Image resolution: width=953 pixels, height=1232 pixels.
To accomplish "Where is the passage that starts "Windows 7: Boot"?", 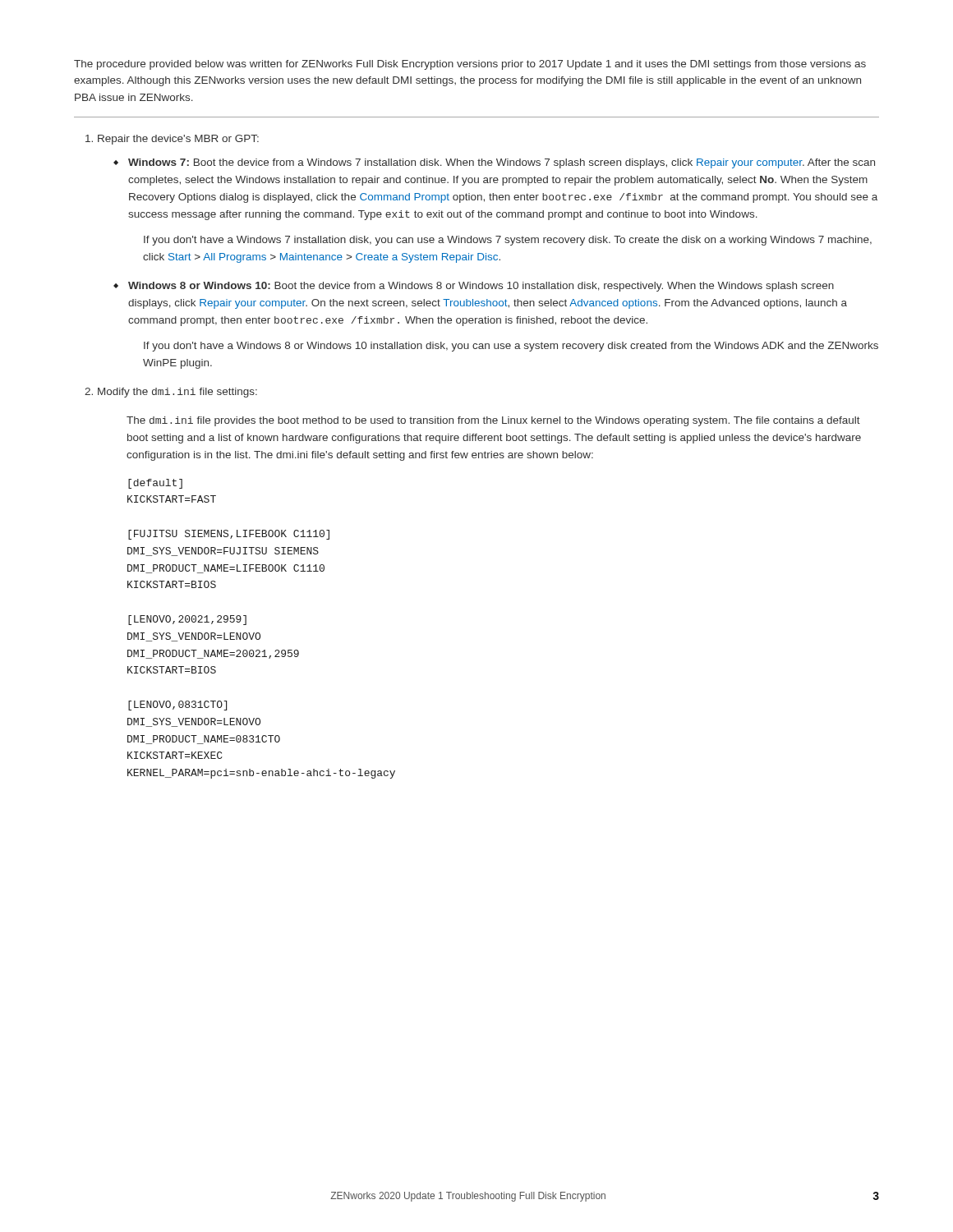I will pyautogui.click(x=504, y=211).
